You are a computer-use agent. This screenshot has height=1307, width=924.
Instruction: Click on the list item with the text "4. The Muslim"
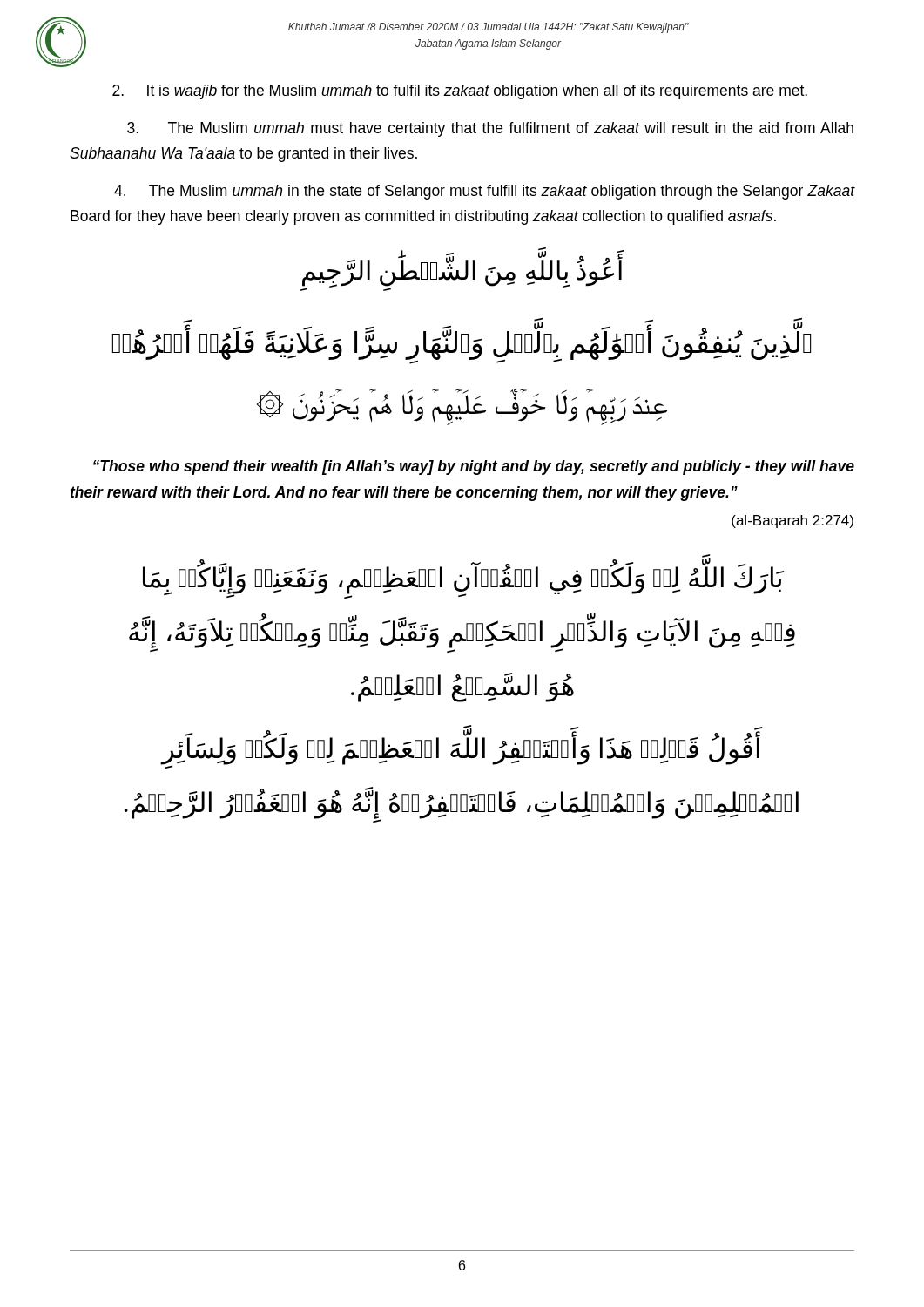point(462,203)
